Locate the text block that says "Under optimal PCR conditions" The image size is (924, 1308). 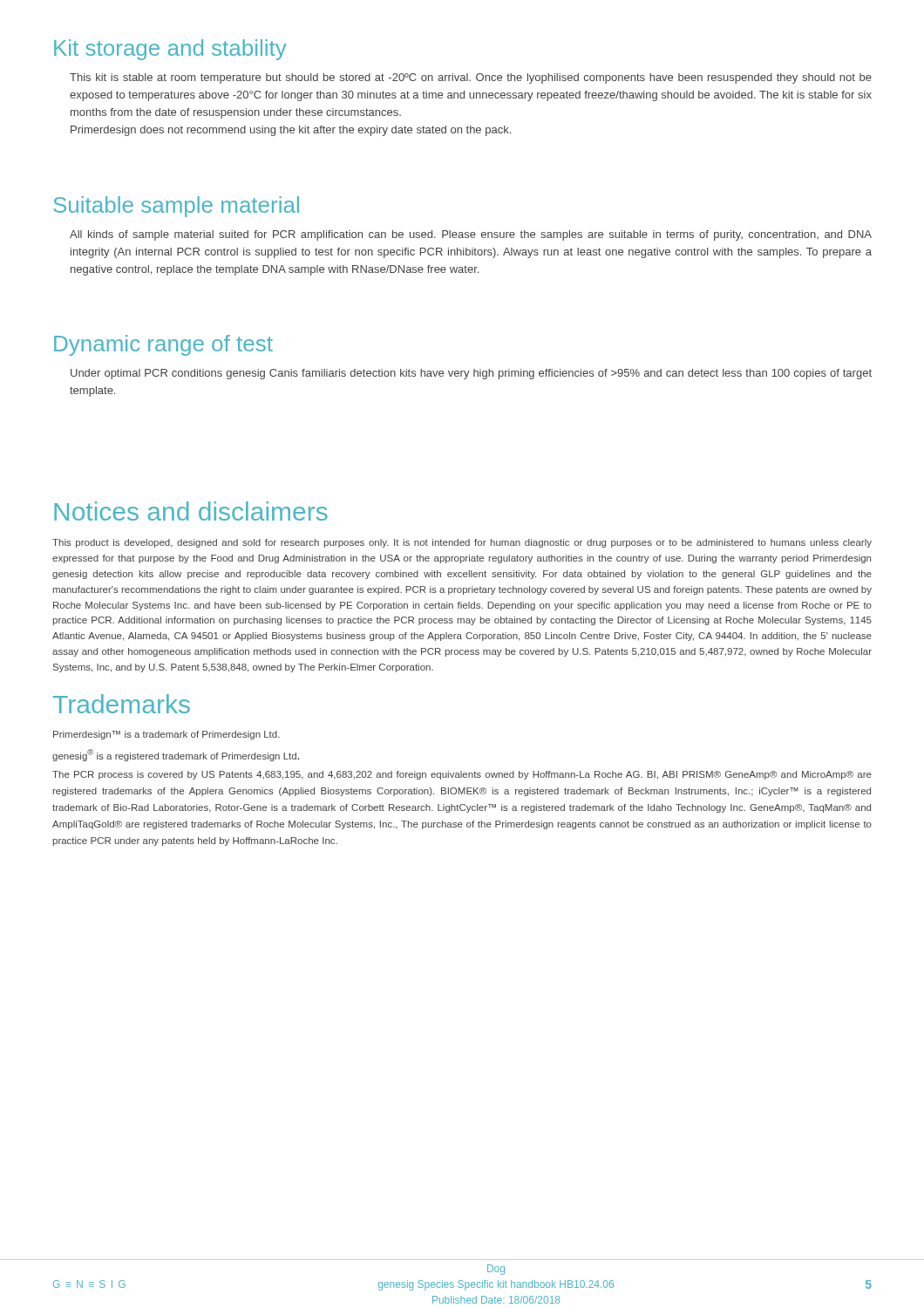(471, 382)
